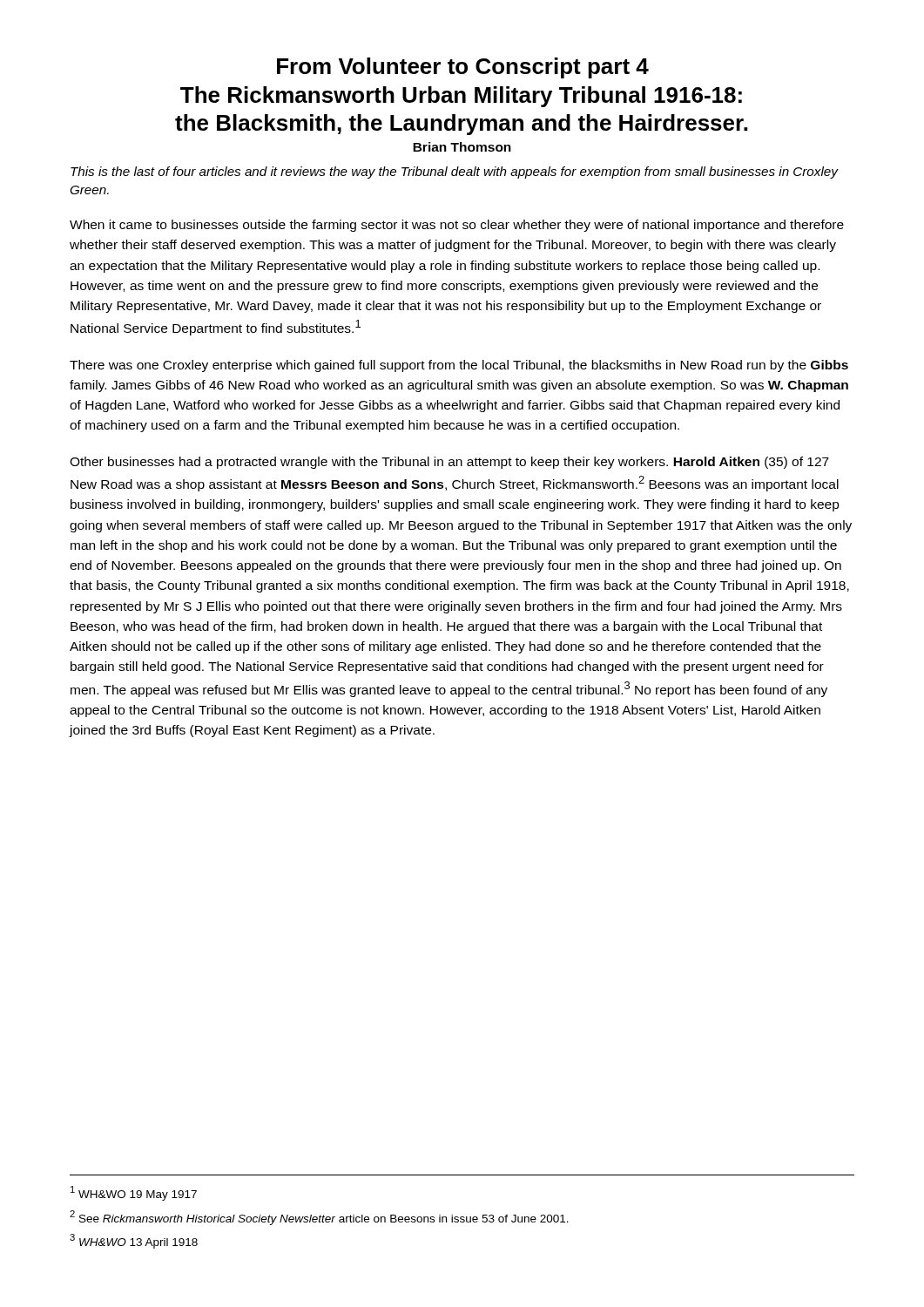924x1307 pixels.
Task: Point to the element starting "When it came to businesses outside the"
Action: point(457,276)
